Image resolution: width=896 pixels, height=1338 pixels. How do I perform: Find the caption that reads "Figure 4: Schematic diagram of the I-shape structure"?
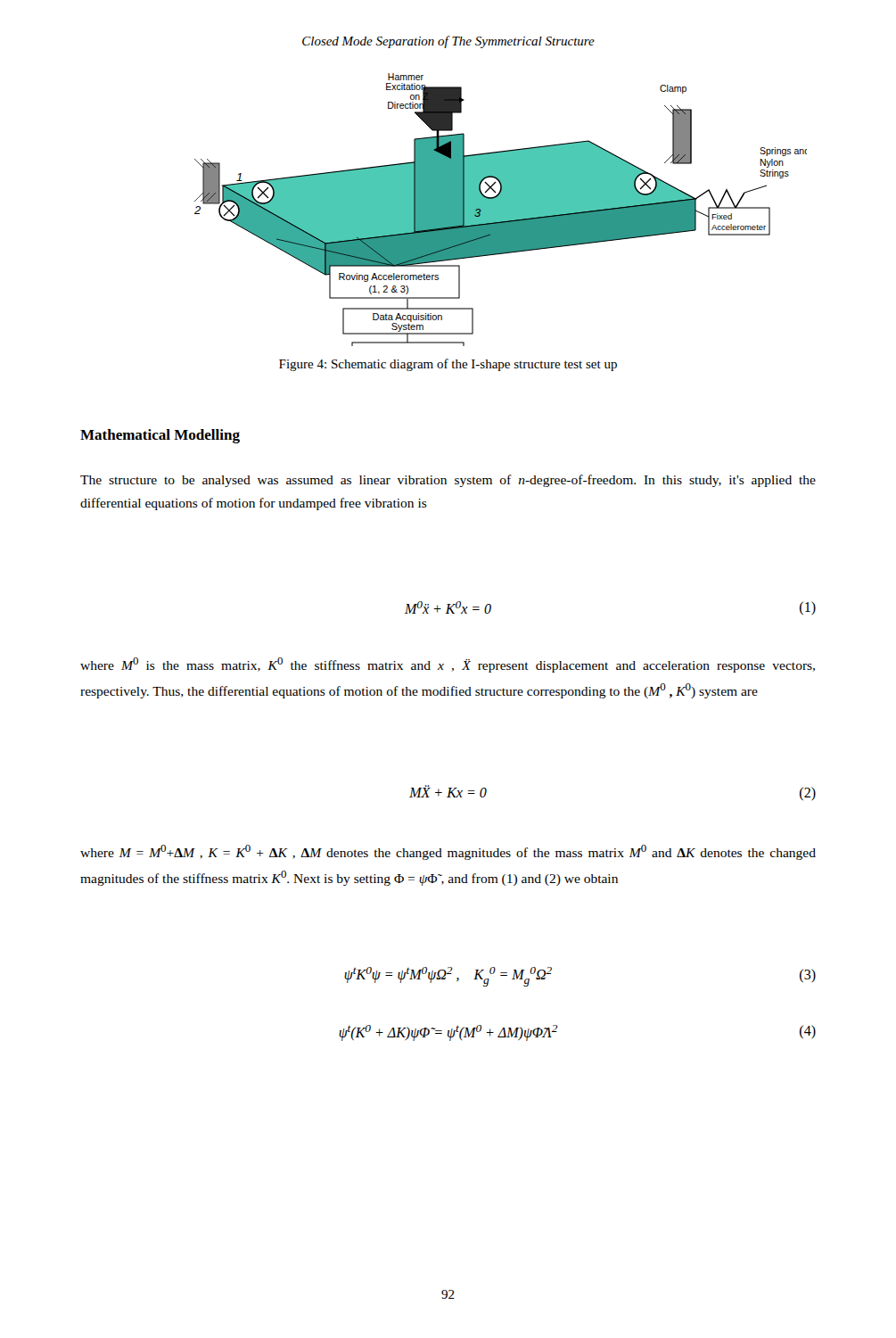click(448, 364)
